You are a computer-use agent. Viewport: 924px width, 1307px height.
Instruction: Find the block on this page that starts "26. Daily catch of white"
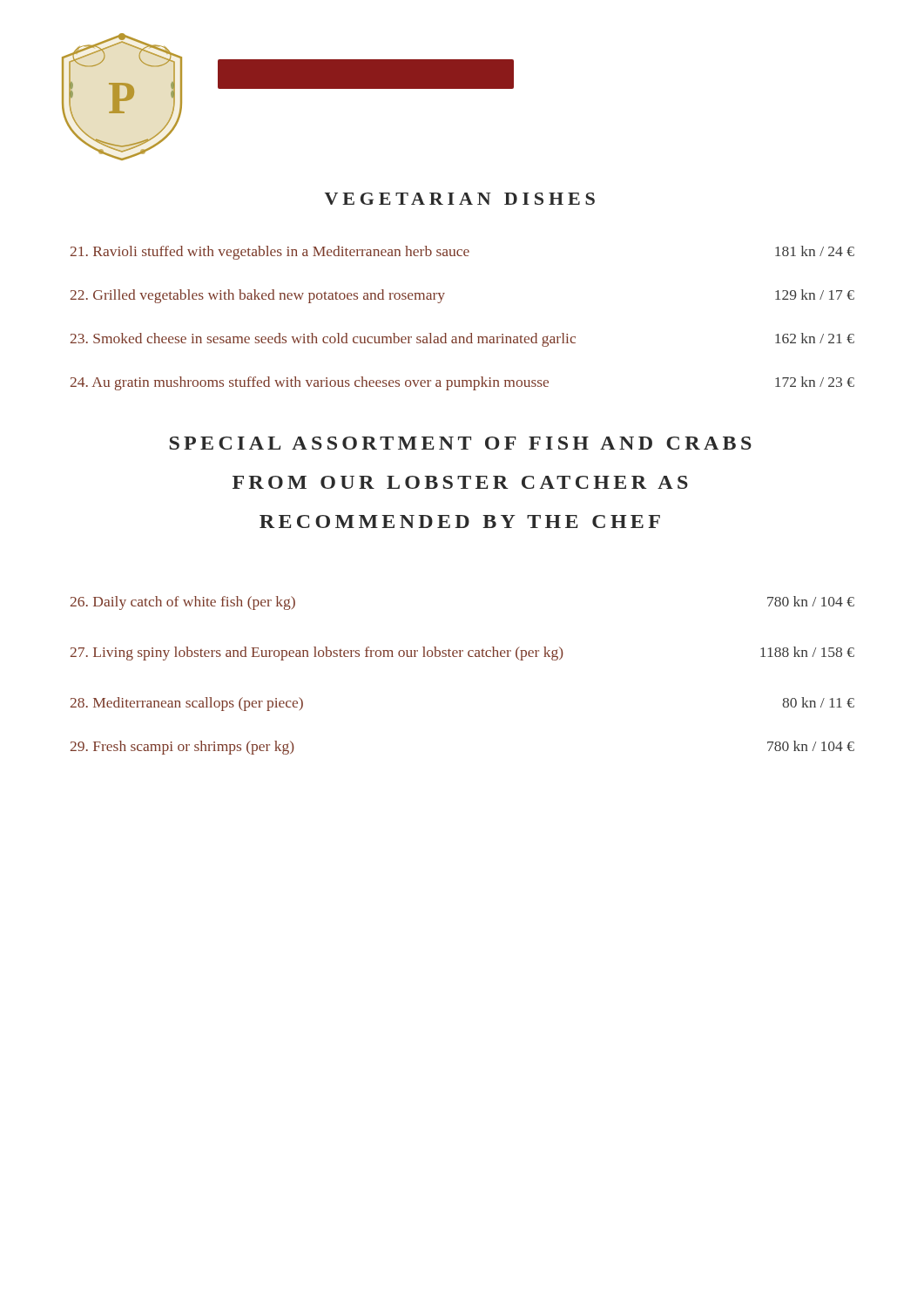tap(188, 603)
